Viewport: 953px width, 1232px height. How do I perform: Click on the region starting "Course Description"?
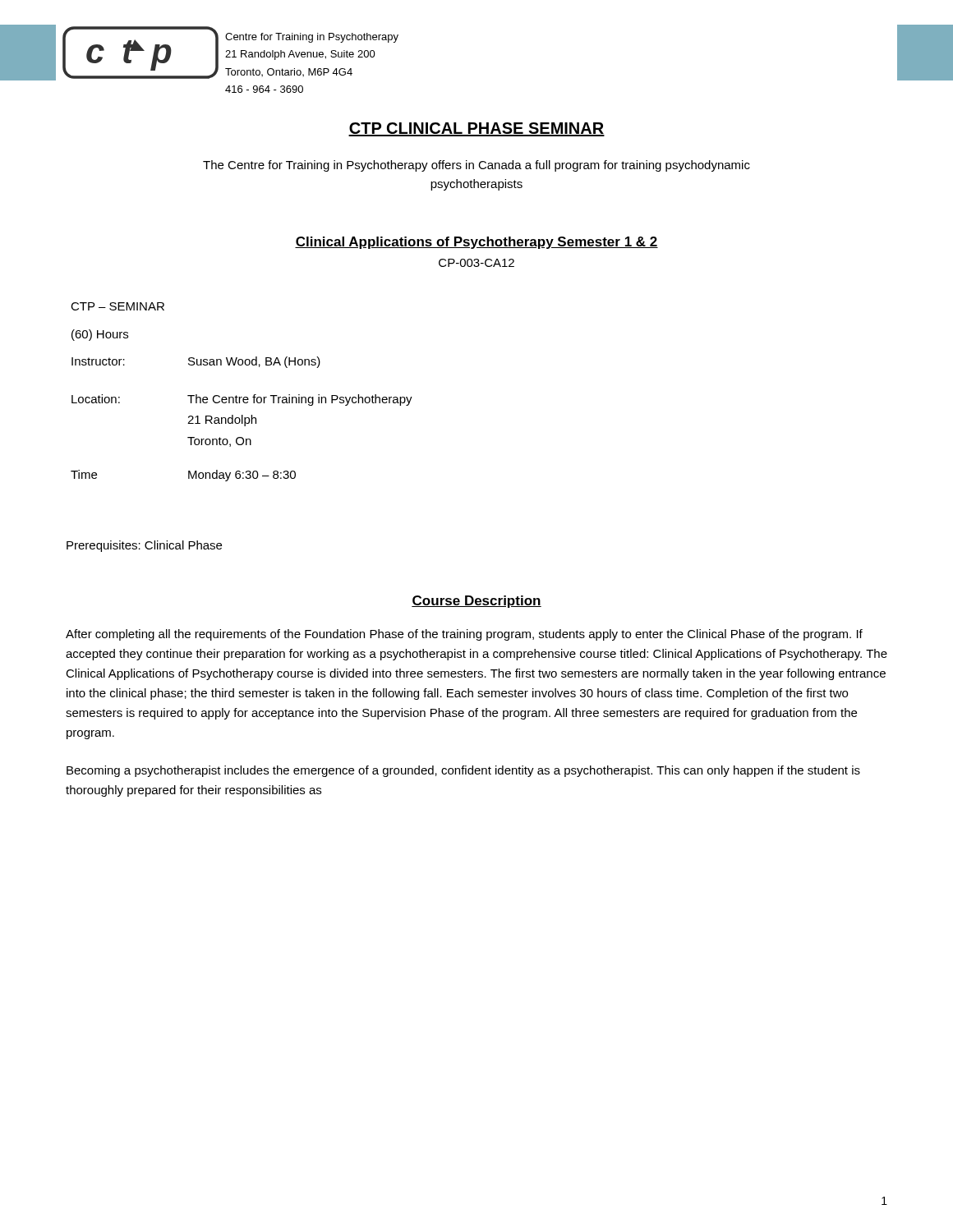[x=476, y=600]
